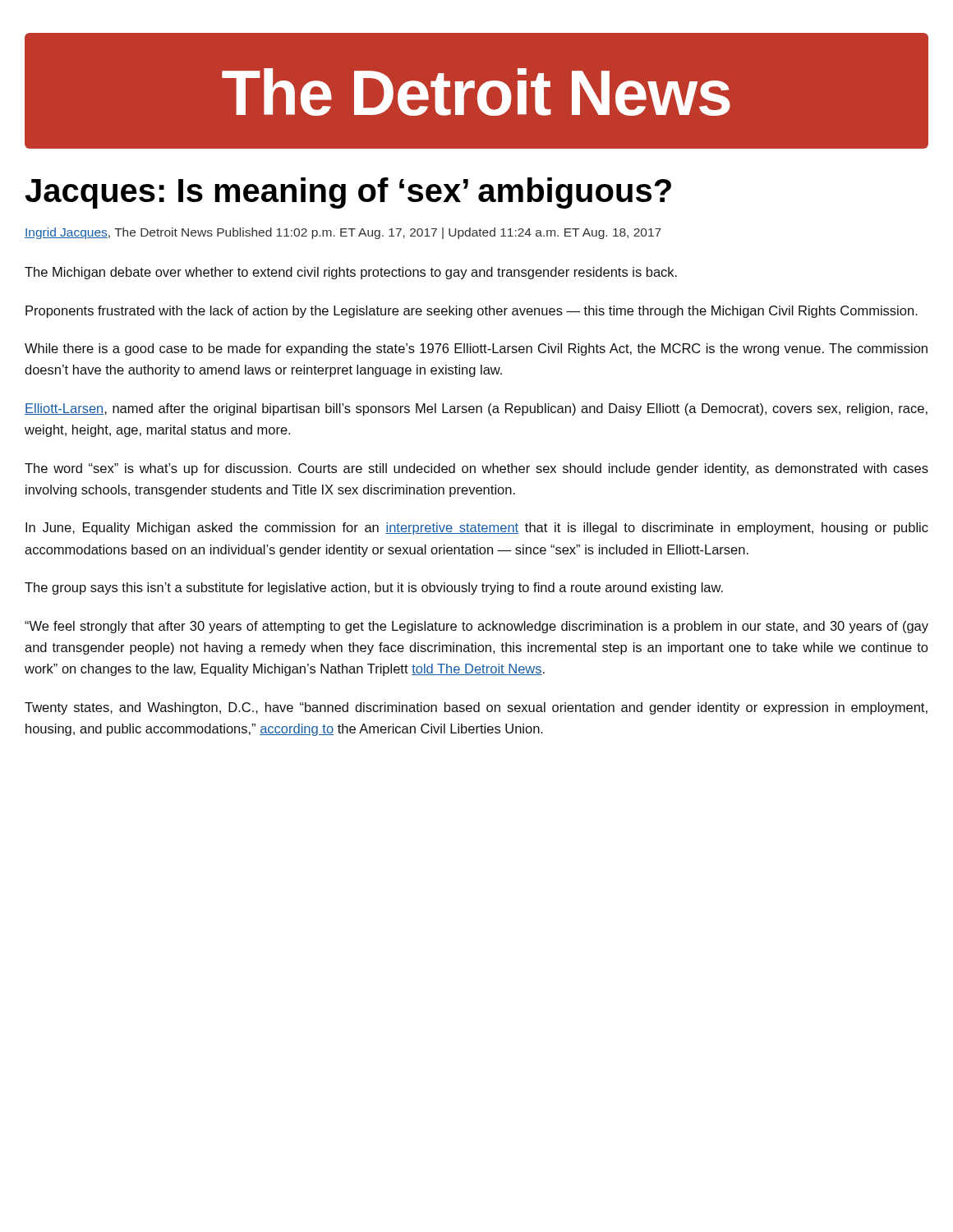Navigate to the element starting "“We feel strongly that after"

click(476, 647)
